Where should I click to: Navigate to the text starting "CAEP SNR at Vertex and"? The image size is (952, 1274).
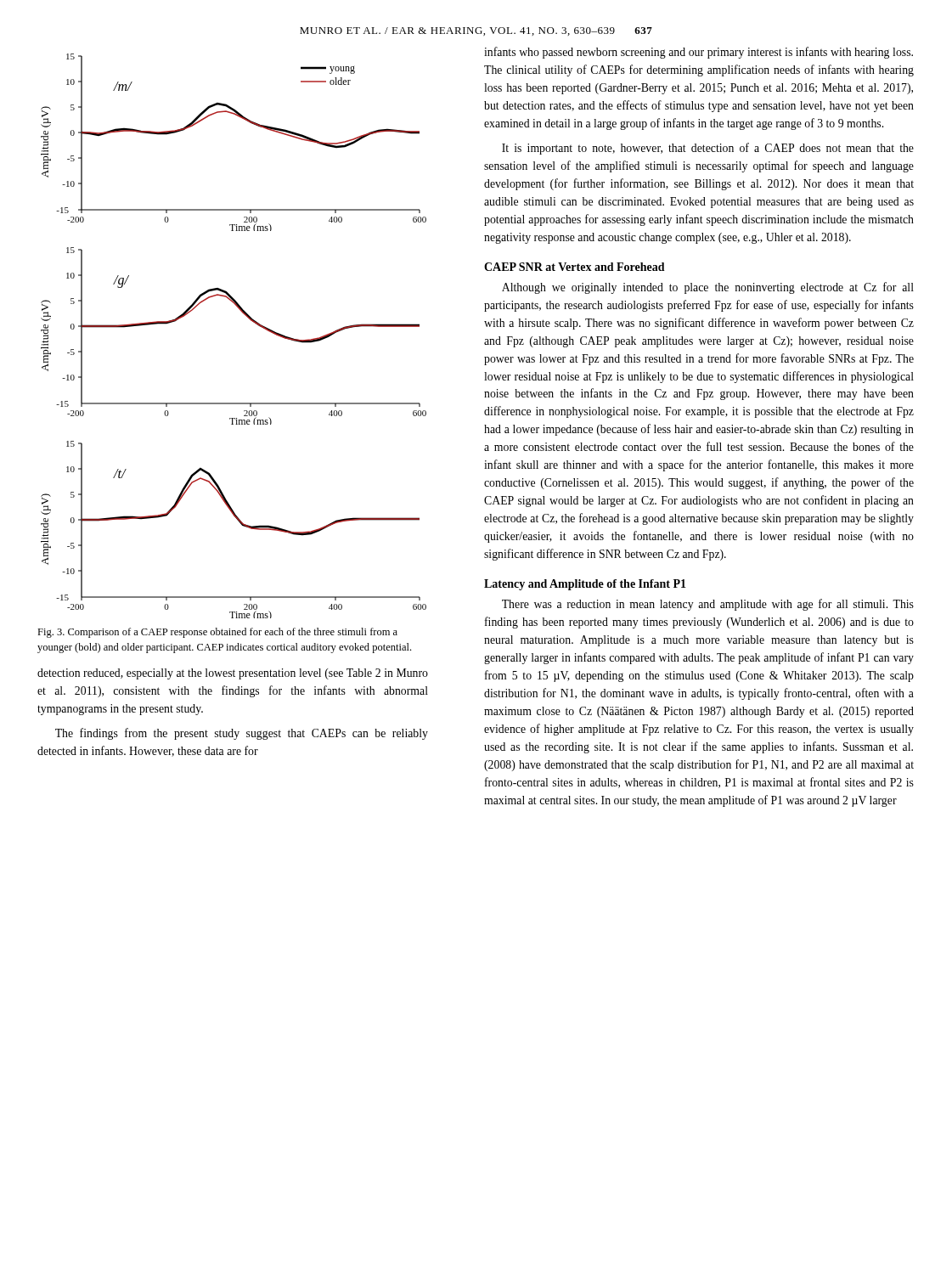click(574, 267)
